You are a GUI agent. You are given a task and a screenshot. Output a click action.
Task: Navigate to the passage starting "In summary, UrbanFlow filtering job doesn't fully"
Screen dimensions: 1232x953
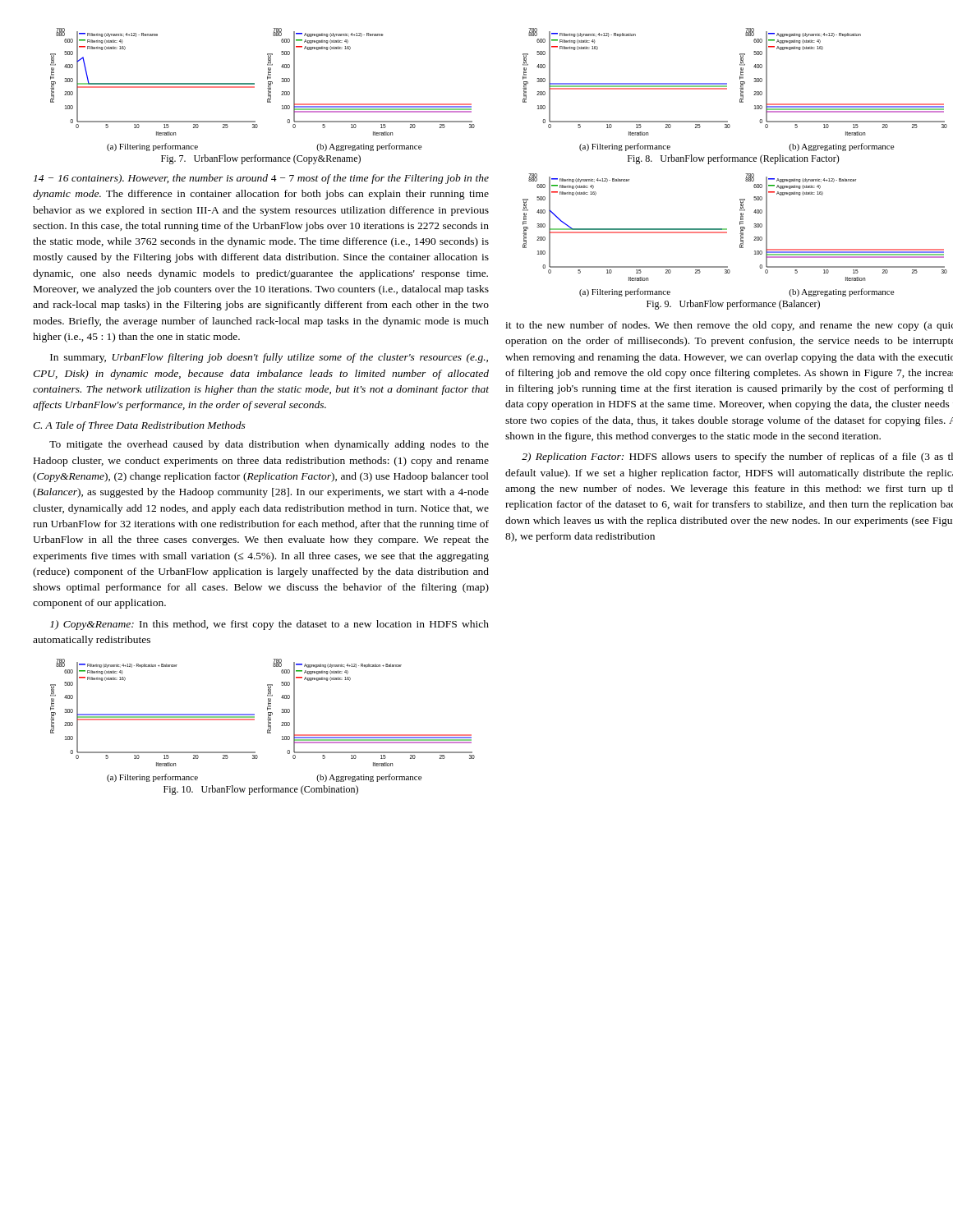[261, 381]
